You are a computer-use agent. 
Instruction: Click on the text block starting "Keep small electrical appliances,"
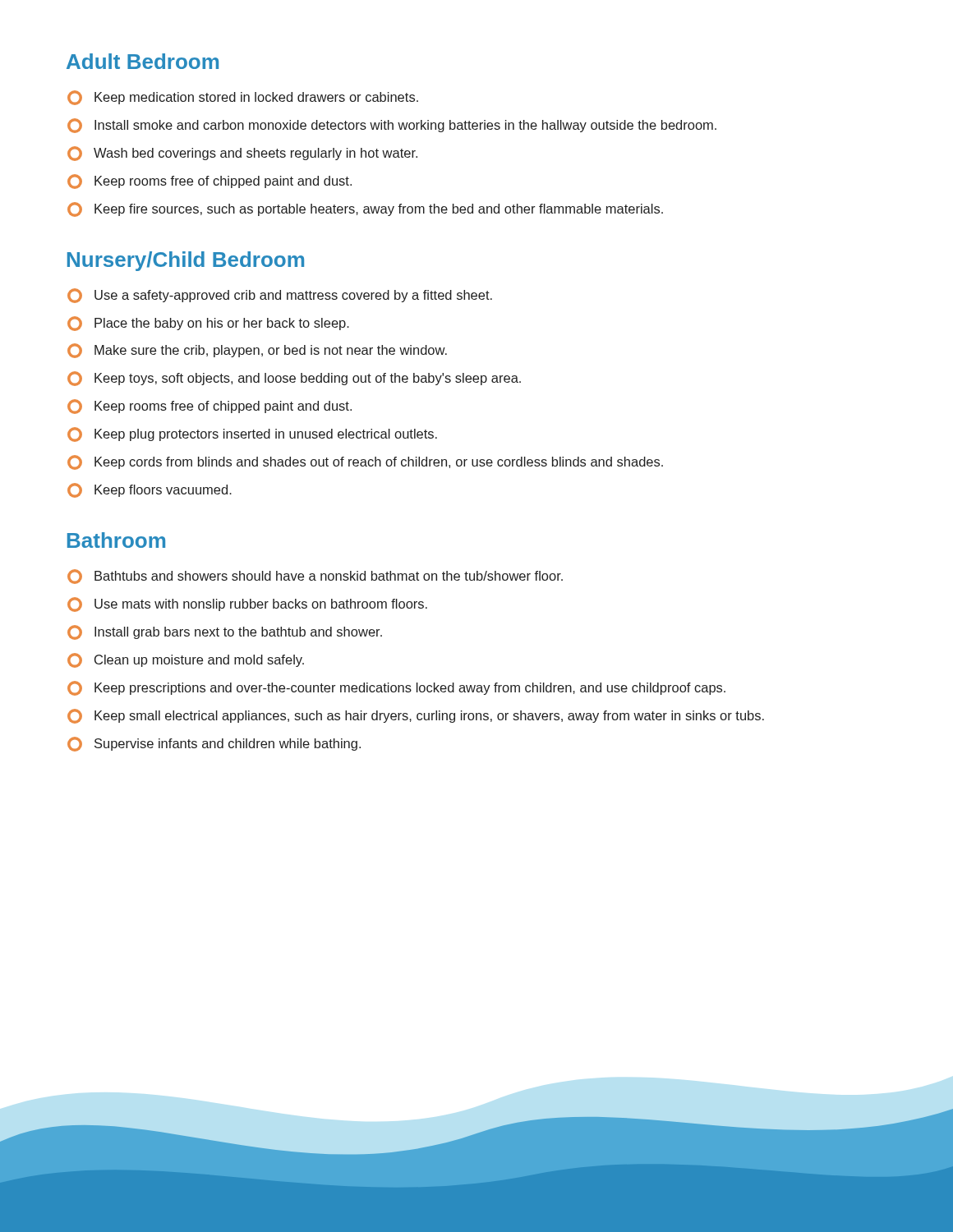pos(476,716)
